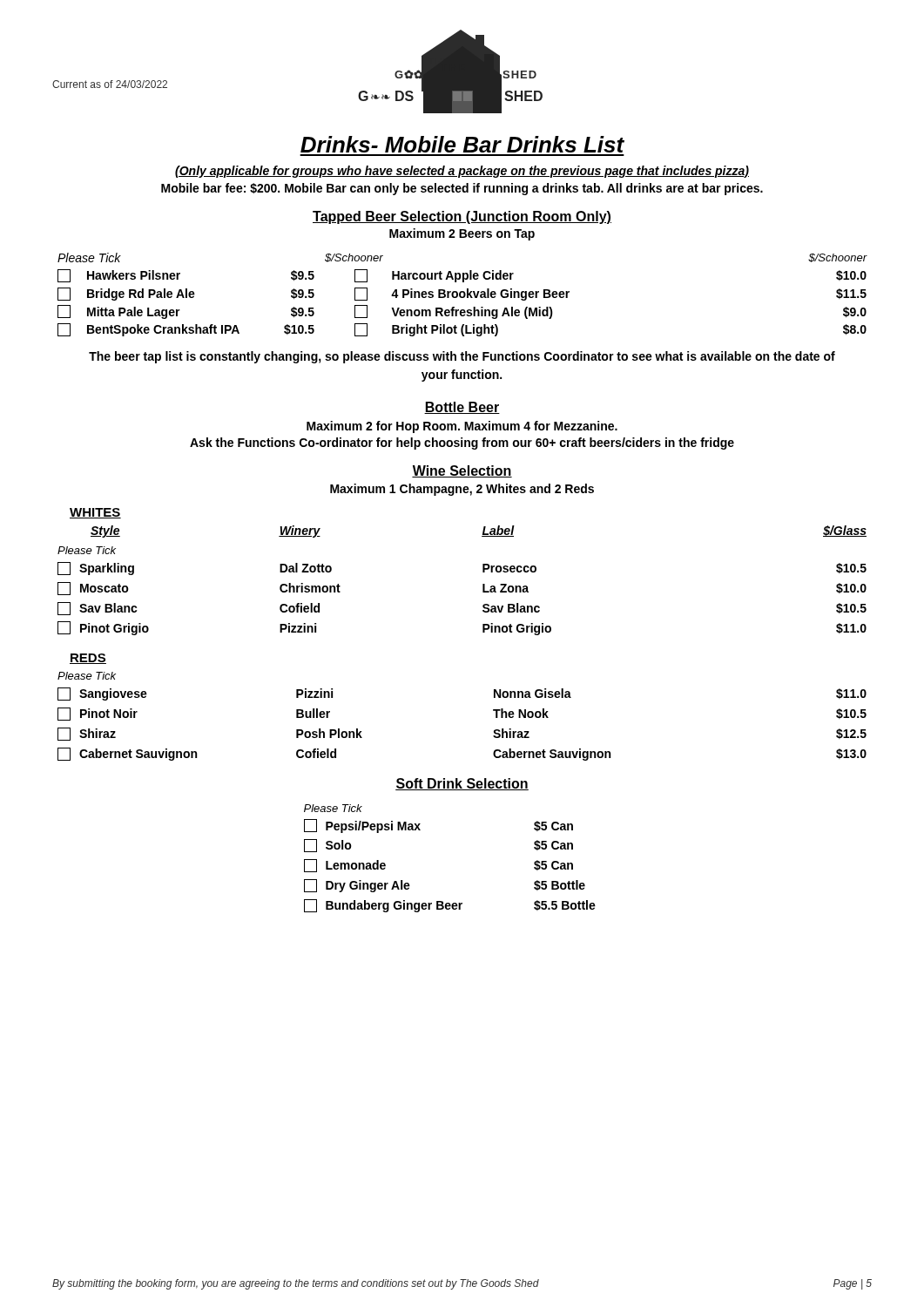This screenshot has width=924, height=1307.
Task: Click on the text block that reads "Maximum 2 for"
Action: [462, 426]
